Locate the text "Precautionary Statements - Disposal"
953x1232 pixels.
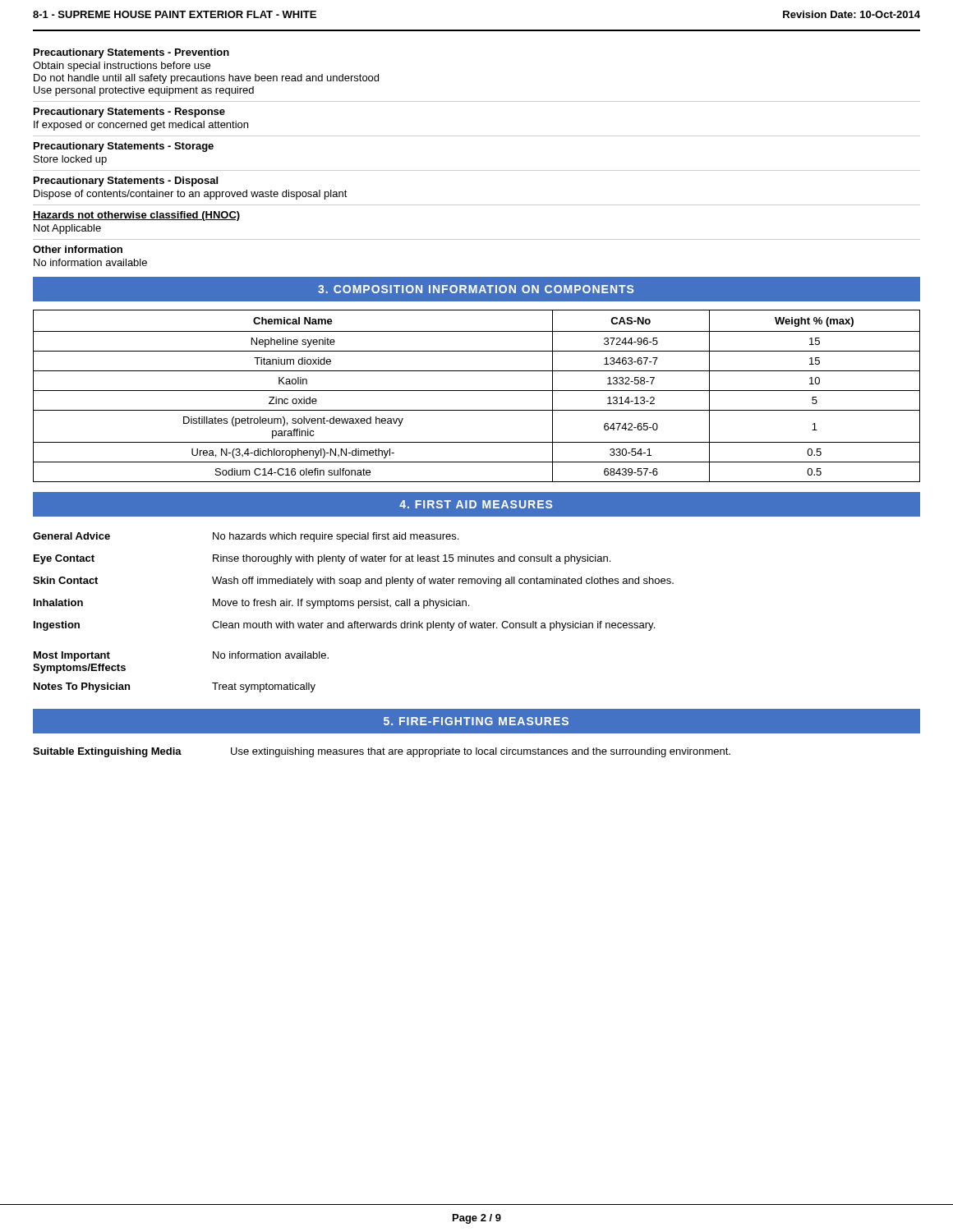(x=126, y=180)
